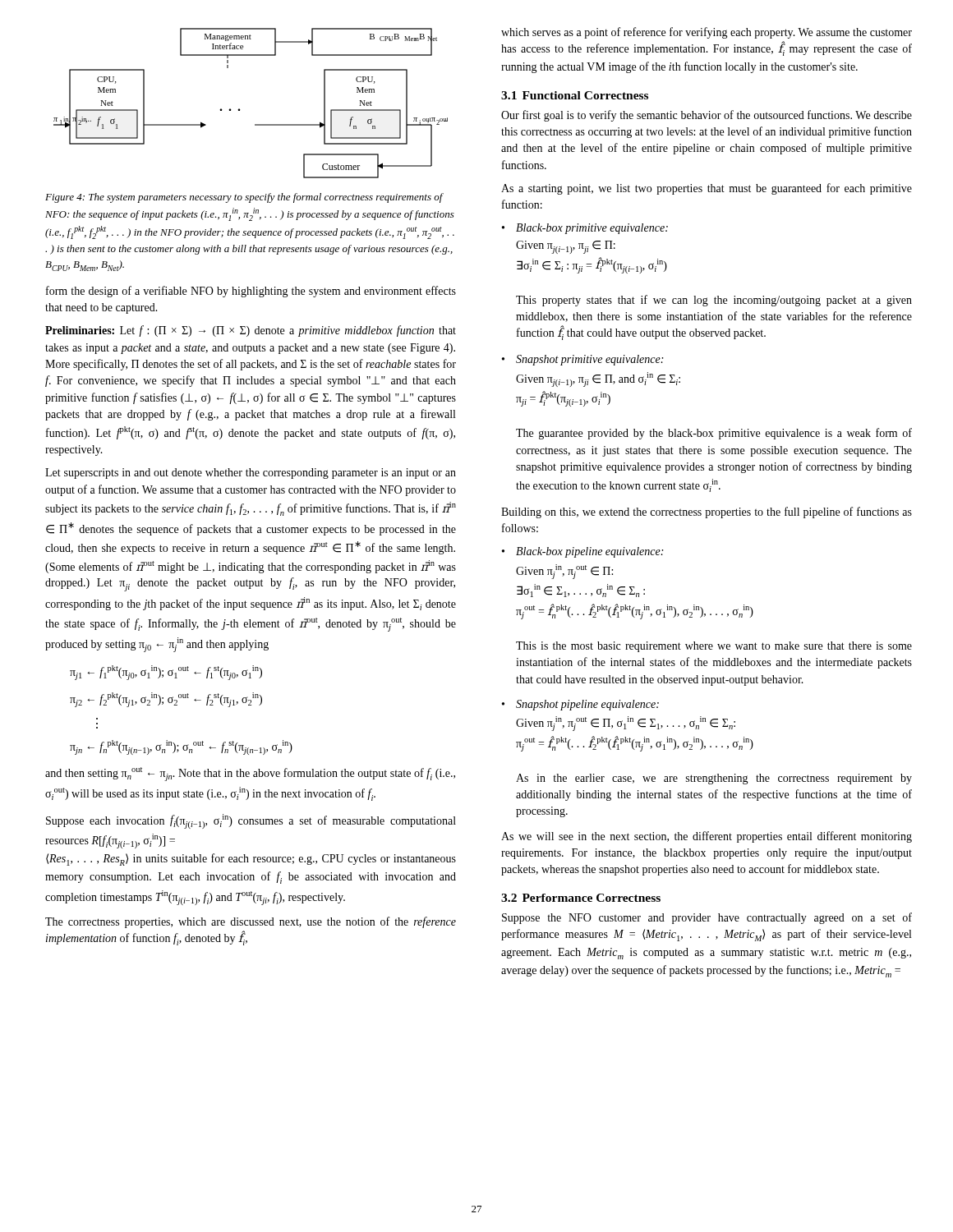Screen dimensions: 1232x953
Task: Click the passage that begins "Suppose each invocation fi(πj(i−1),"
Action: 251,859
